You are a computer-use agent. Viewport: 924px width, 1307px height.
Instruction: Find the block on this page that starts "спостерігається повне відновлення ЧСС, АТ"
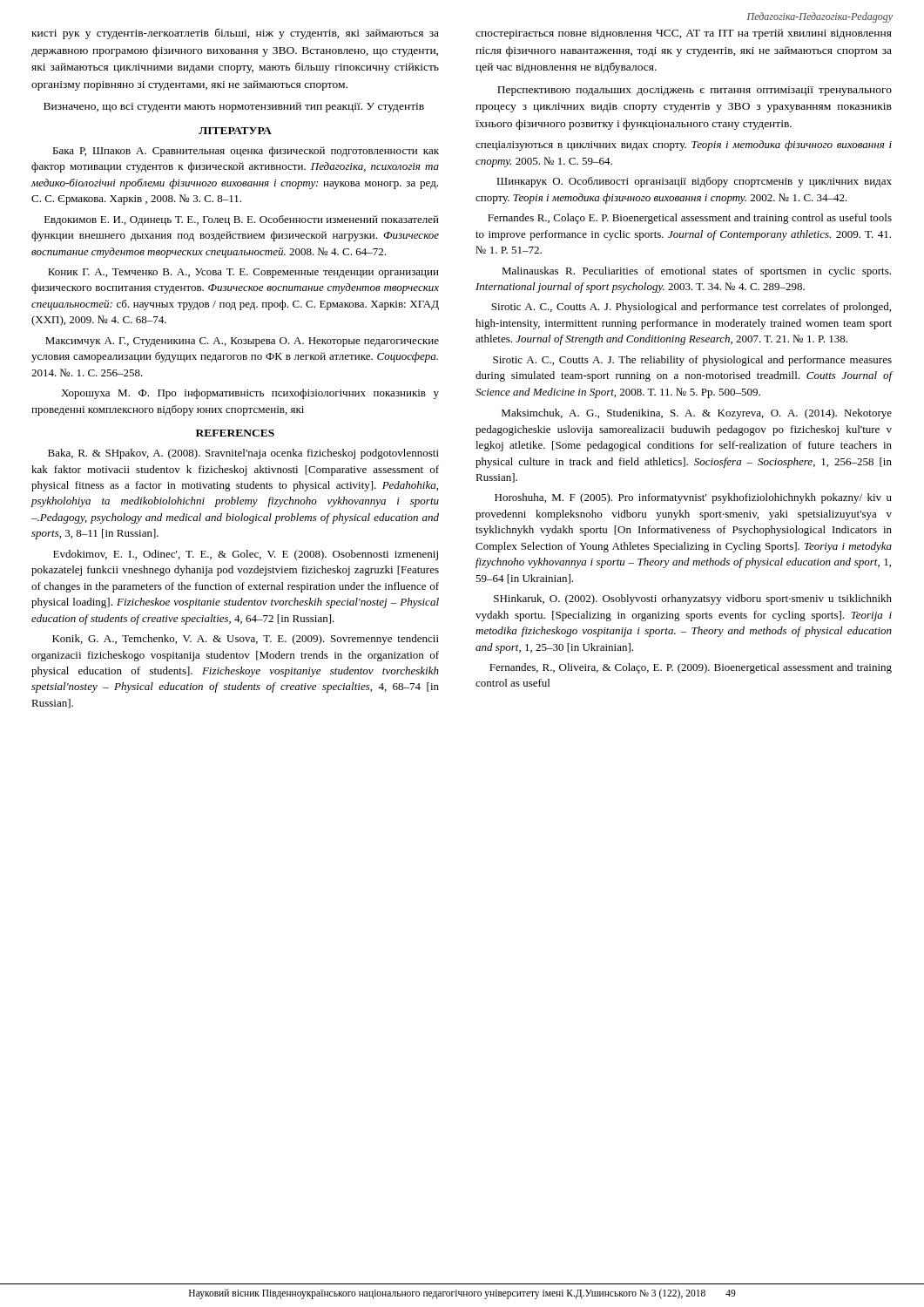point(684,50)
